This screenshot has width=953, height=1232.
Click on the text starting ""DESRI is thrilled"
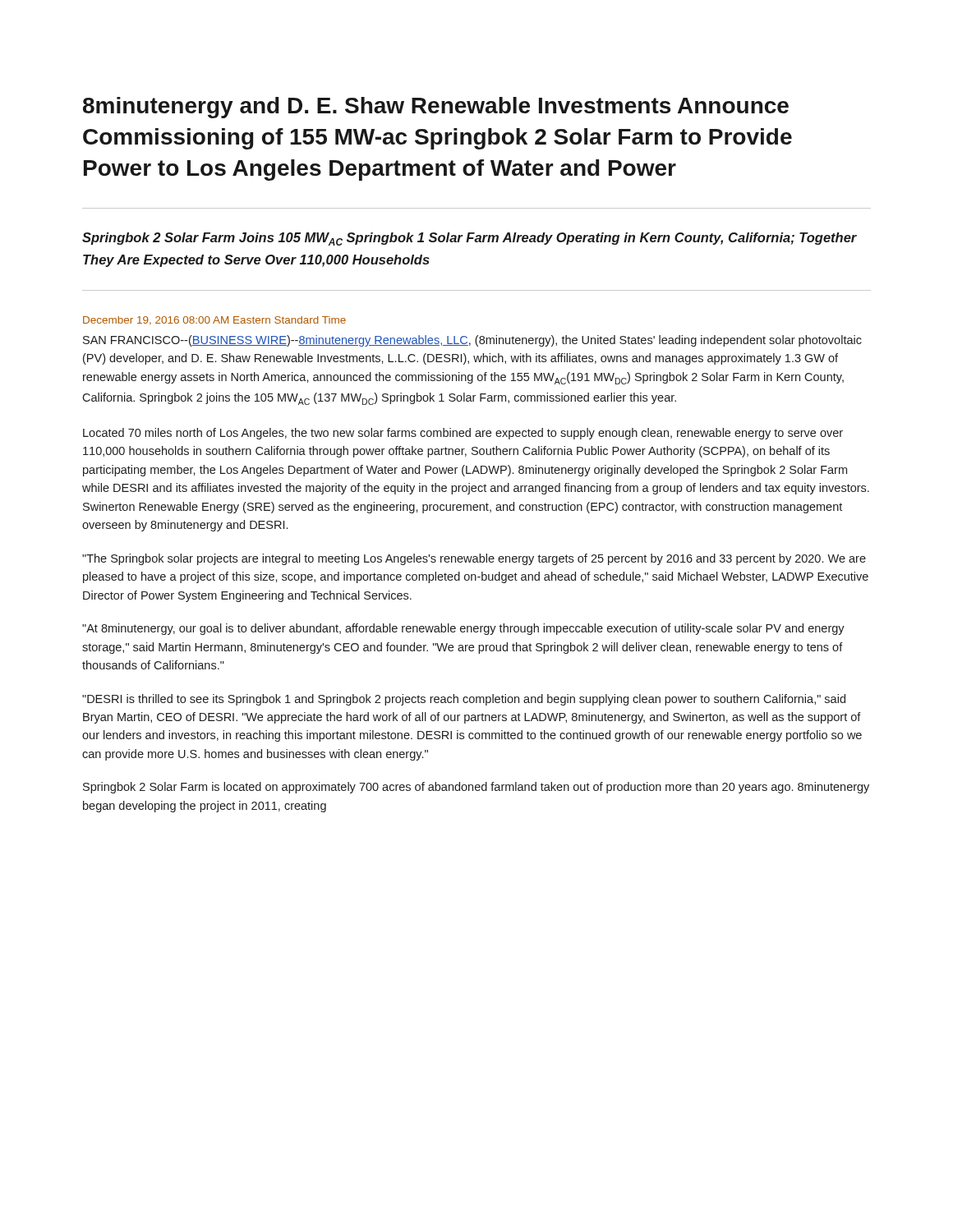tap(472, 726)
